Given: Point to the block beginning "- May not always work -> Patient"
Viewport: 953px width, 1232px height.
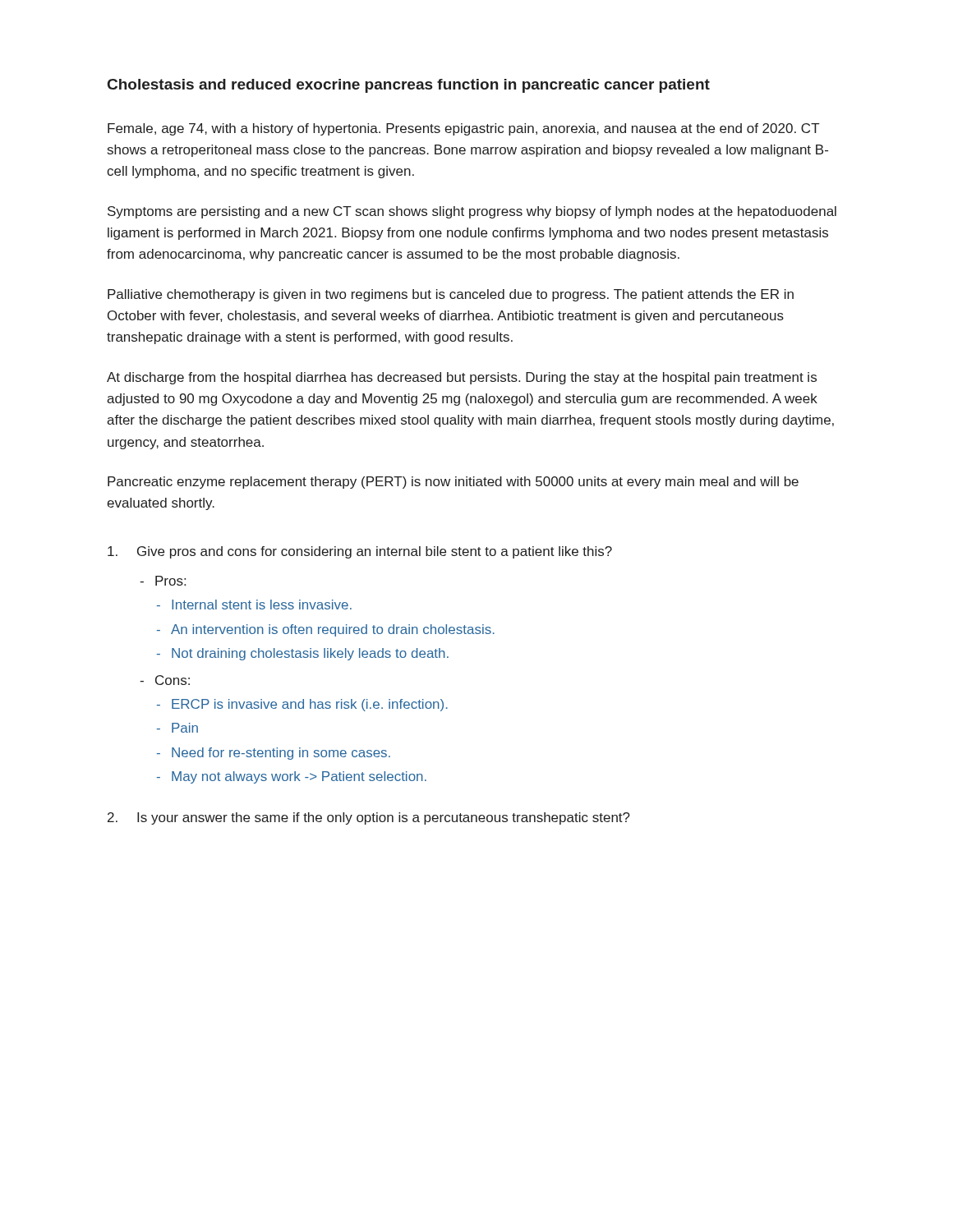Looking at the screenshot, I should click(x=292, y=777).
